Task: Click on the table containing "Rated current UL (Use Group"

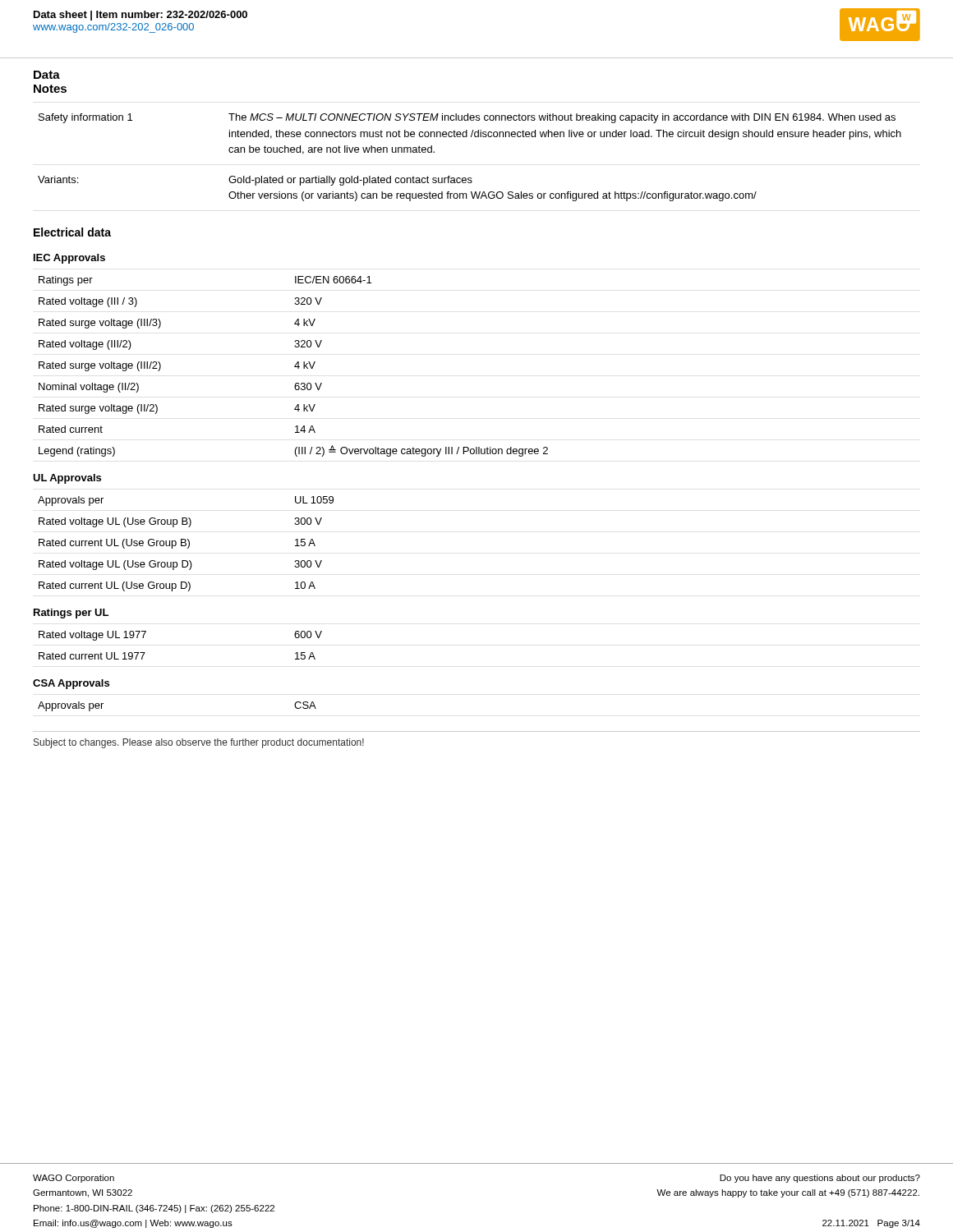Action: 476,542
